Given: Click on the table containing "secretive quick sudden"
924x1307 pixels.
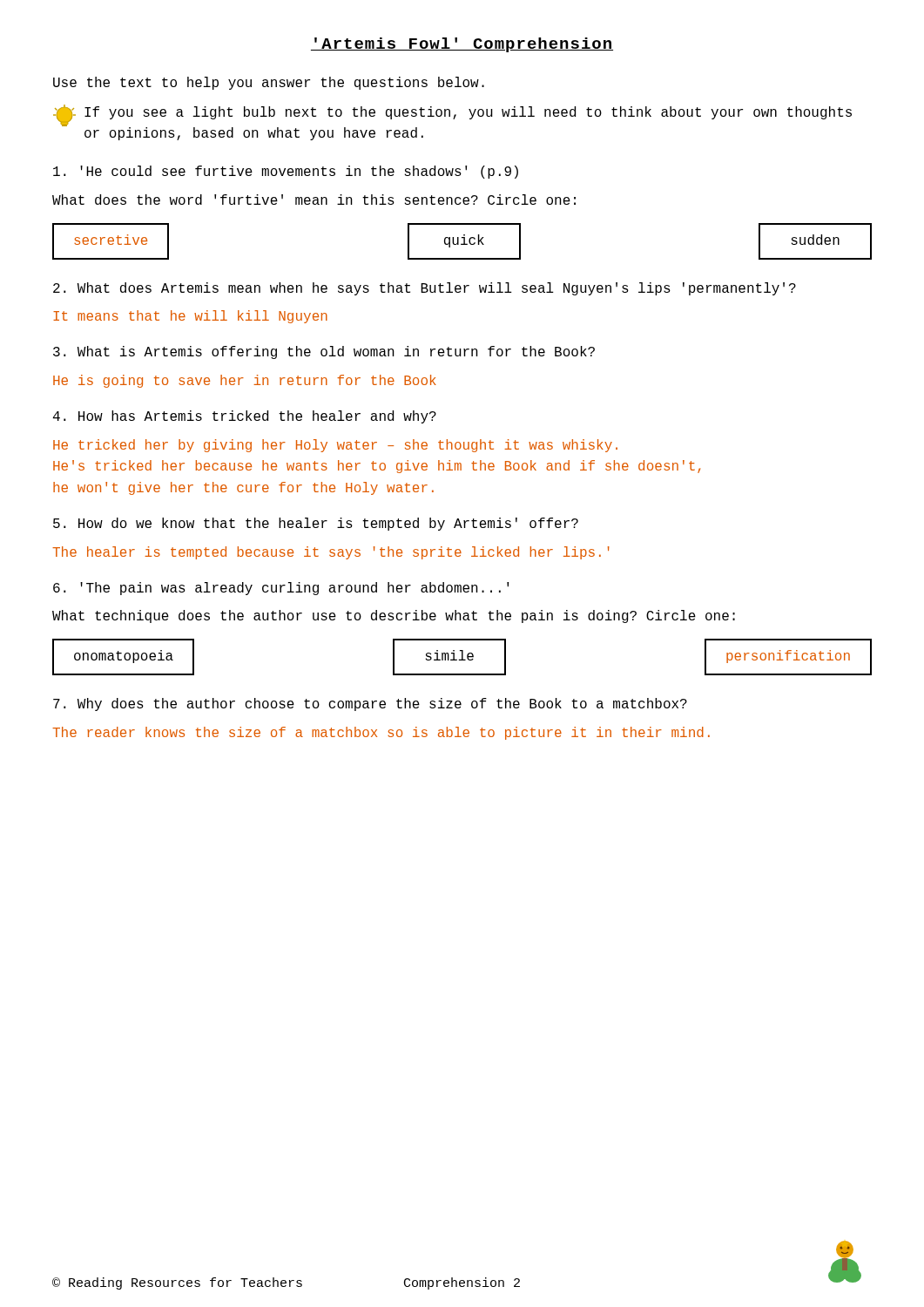Looking at the screenshot, I should (462, 241).
